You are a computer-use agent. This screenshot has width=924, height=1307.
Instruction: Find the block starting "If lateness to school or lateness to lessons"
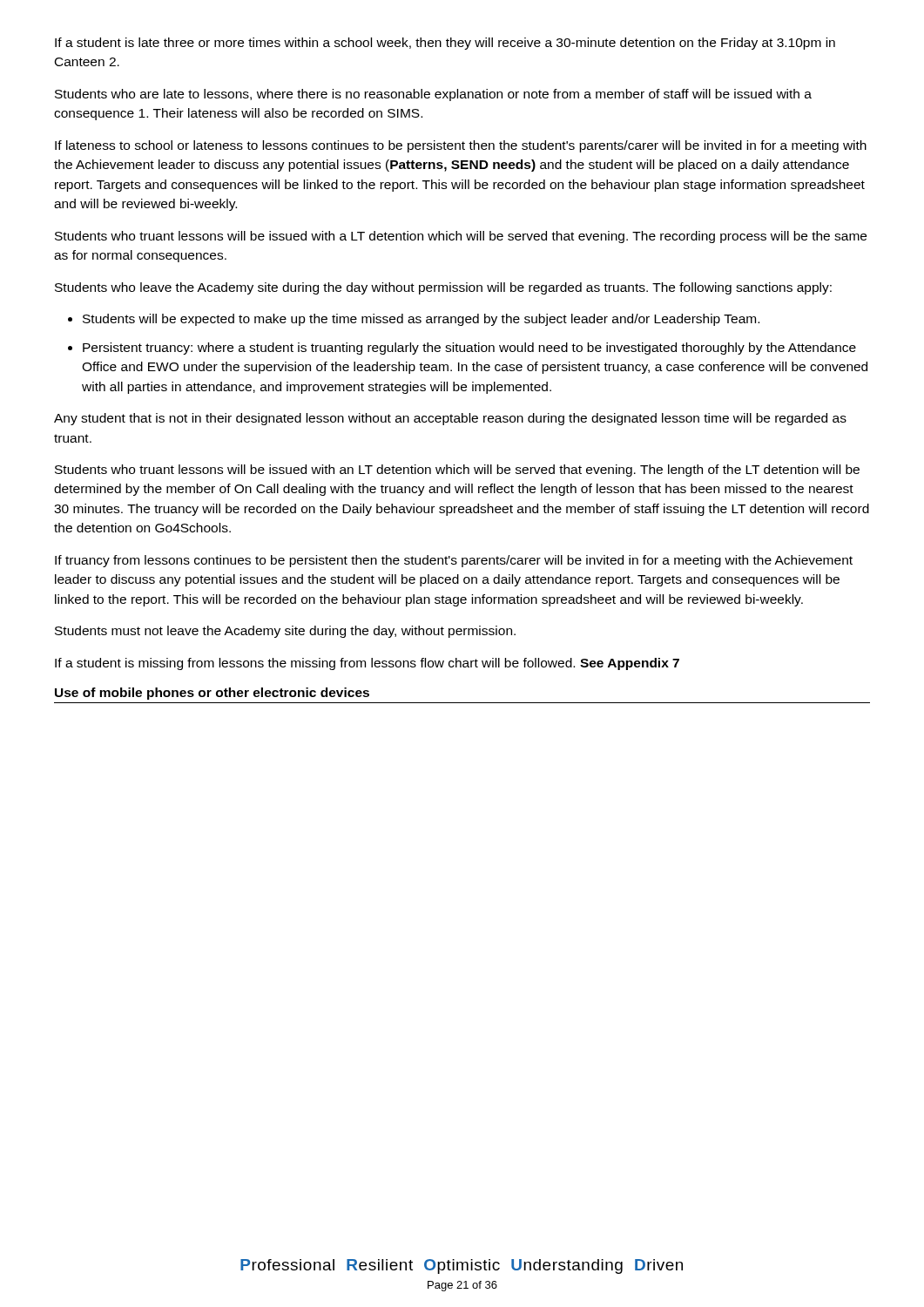tap(462, 175)
